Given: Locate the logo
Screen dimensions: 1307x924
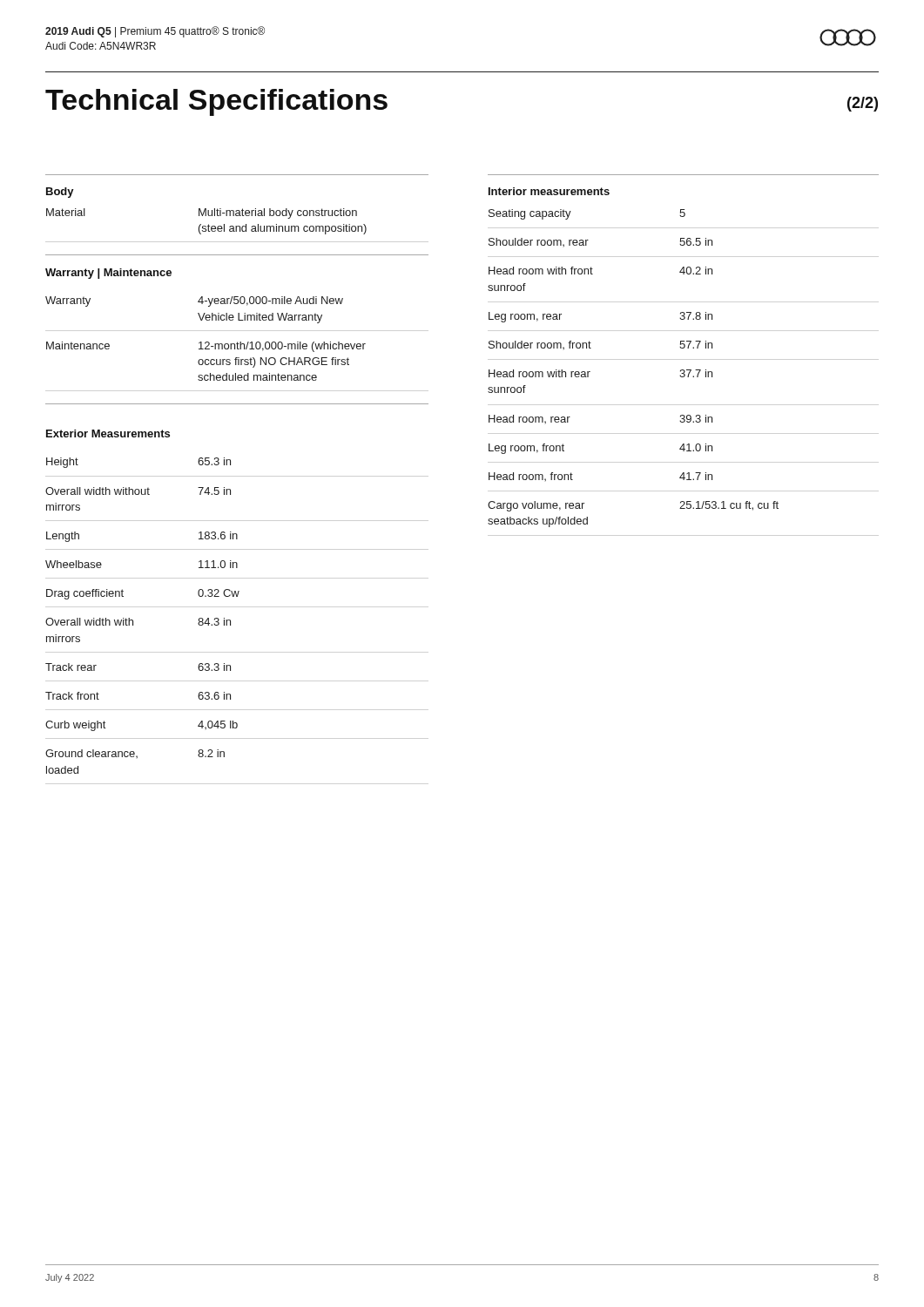Looking at the screenshot, I should click(x=849, y=39).
